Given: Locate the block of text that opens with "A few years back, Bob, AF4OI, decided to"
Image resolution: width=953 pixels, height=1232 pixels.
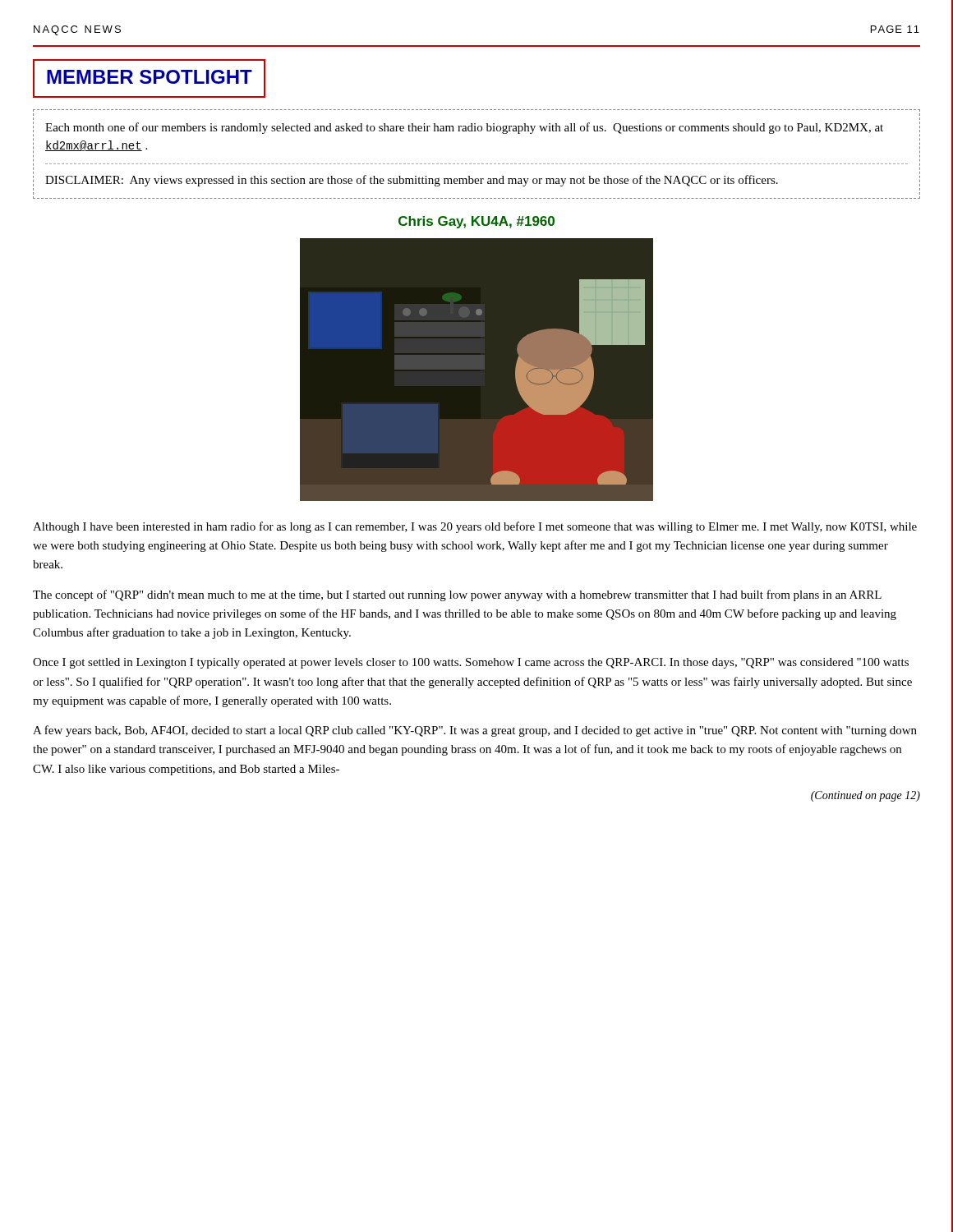Looking at the screenshot, I should tap(475, 749).
